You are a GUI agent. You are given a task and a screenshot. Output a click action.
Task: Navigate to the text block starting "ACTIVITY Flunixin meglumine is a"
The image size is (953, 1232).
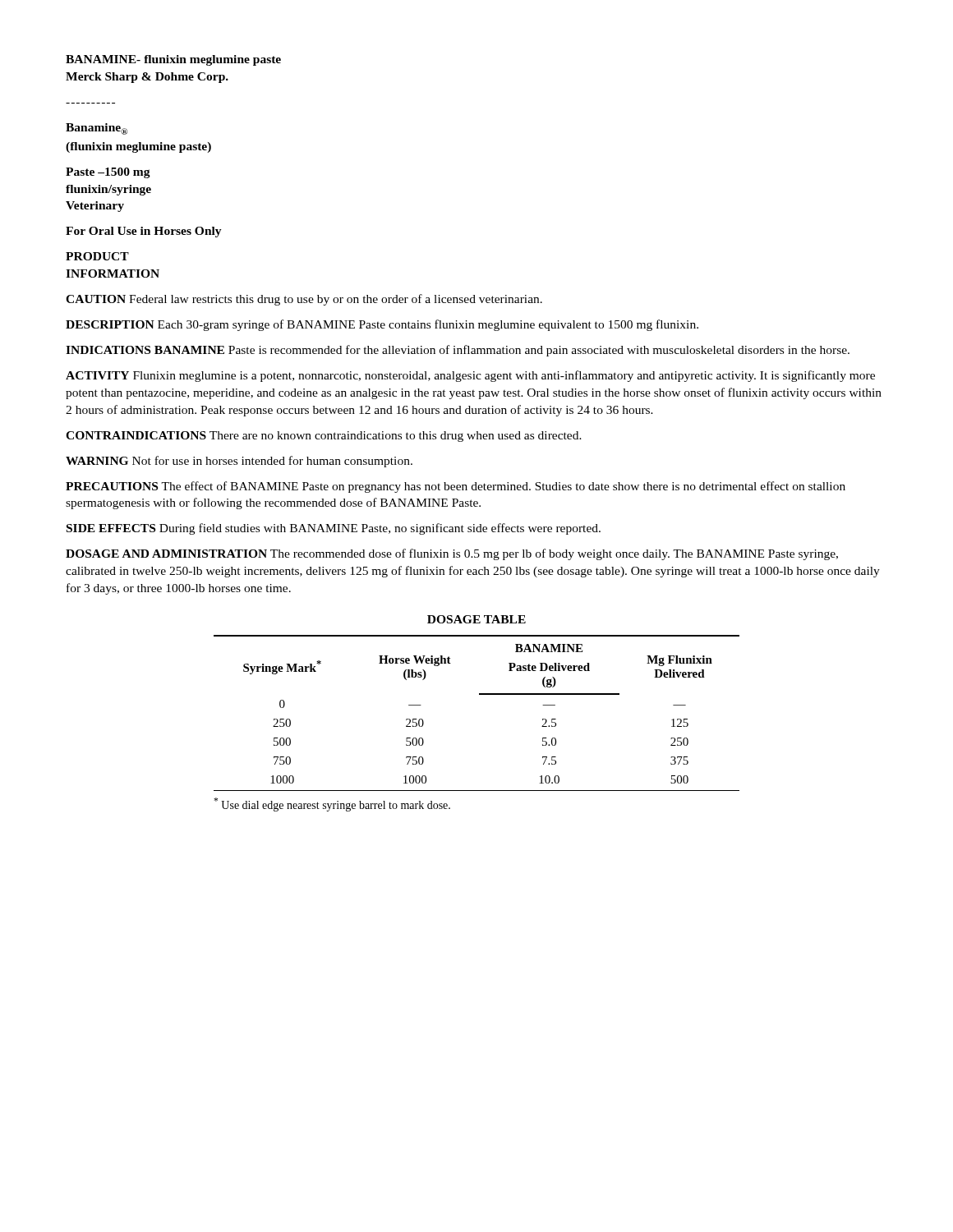[476, 393]
